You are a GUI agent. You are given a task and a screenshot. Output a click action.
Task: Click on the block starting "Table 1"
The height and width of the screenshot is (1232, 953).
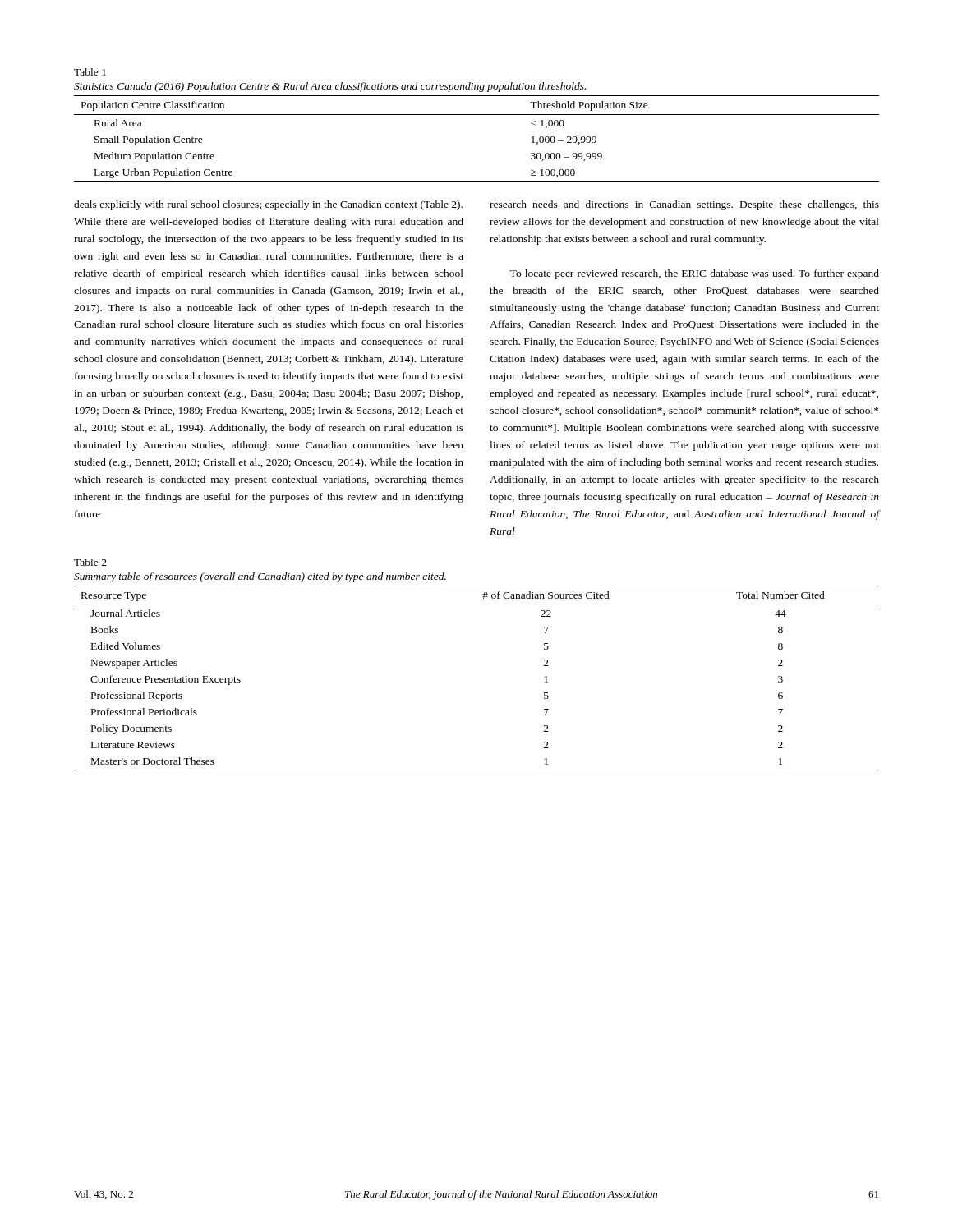(90, 72)
